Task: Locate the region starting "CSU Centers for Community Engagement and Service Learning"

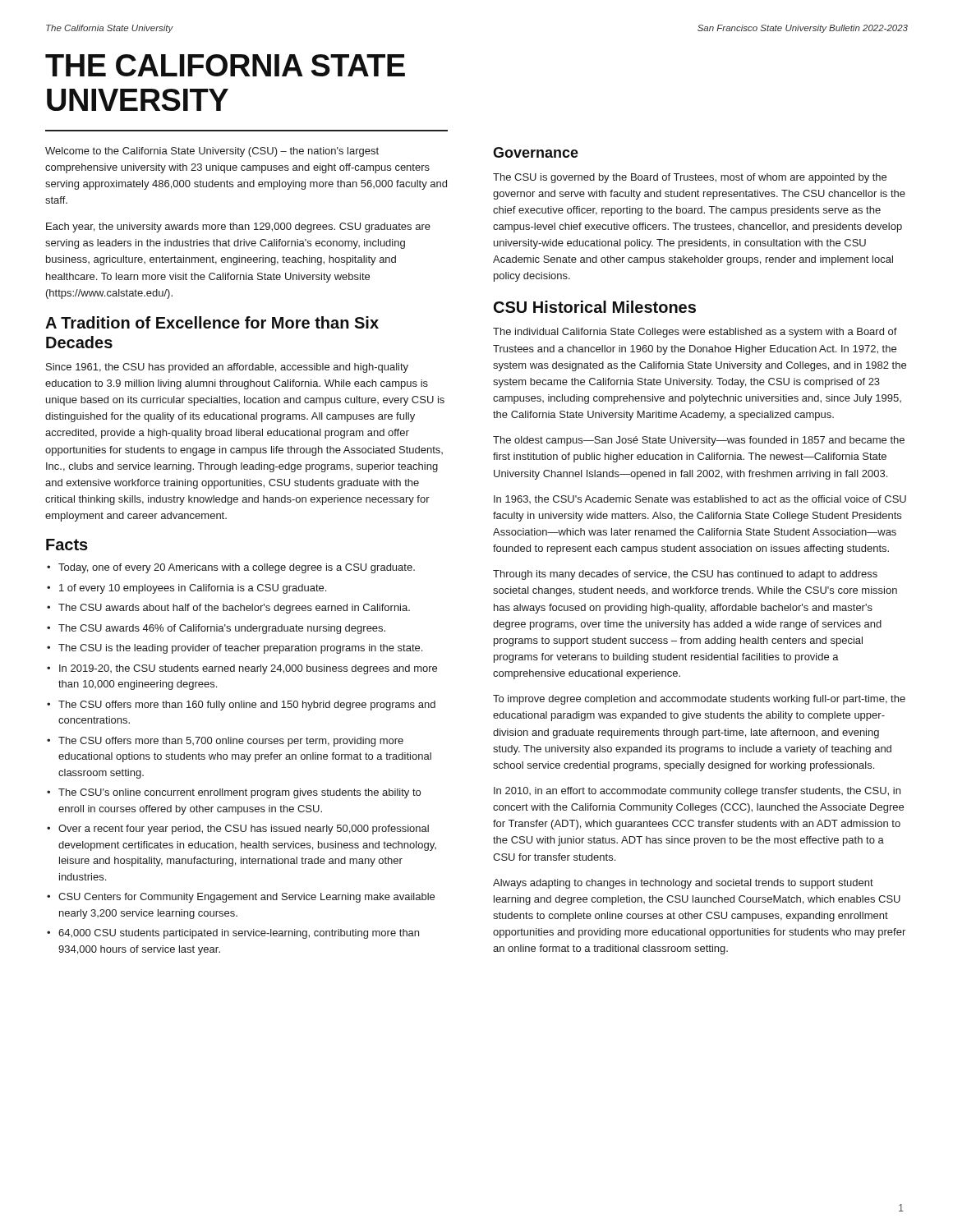Action: click(247, 905)
